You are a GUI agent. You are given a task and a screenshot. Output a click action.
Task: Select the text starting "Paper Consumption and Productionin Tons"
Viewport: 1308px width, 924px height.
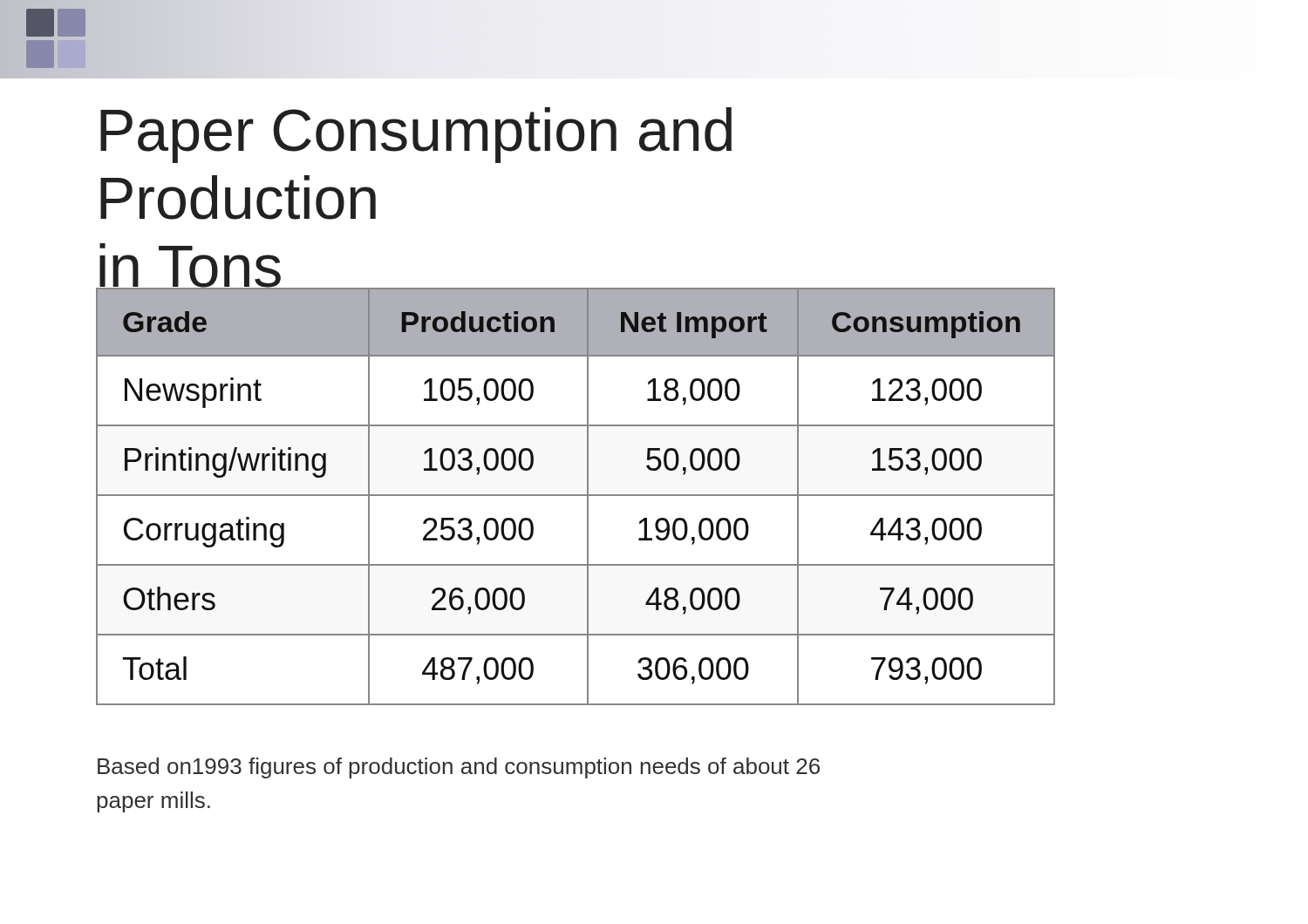click(416, 135)
